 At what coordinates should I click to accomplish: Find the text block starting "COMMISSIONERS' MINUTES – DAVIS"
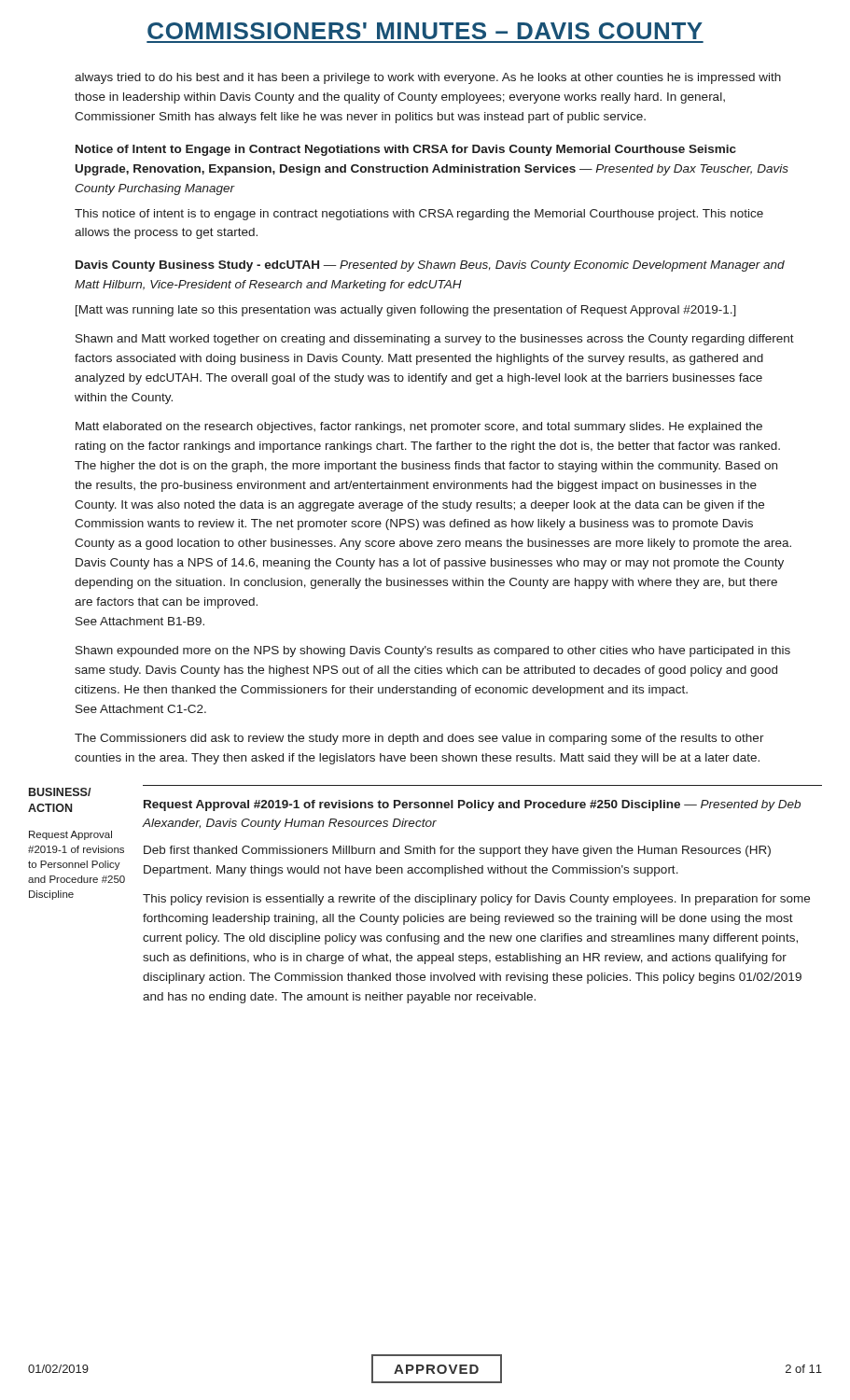pos(425,31)
